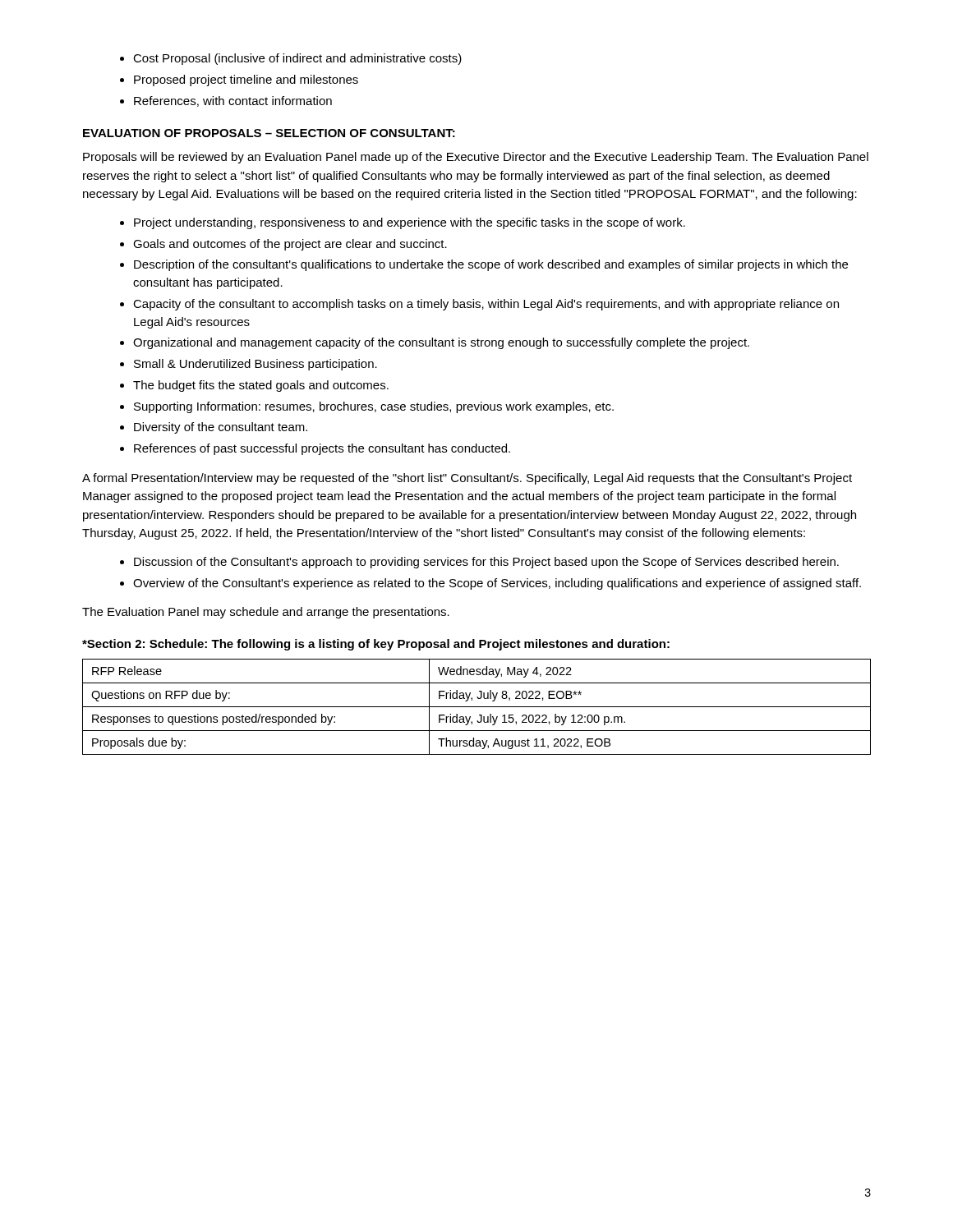Screen dimensions: 1232x953
Task: Where is the passage that starts "The Evaluation Panel may schedule and arrange"?
Action: (x=266, y=612)
